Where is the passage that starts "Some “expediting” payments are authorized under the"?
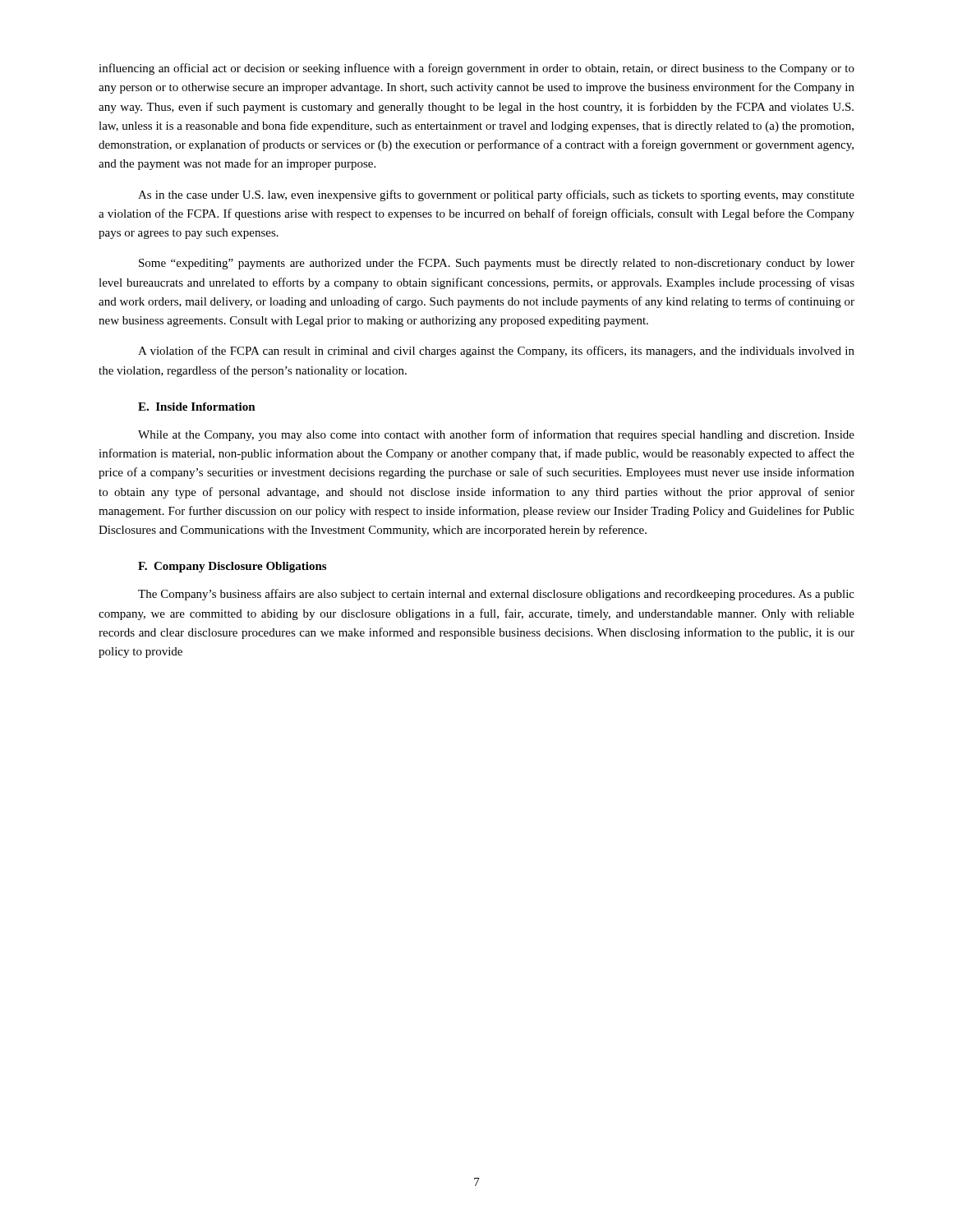Viewport: 953px width, 1232px height. pos(476,292)
